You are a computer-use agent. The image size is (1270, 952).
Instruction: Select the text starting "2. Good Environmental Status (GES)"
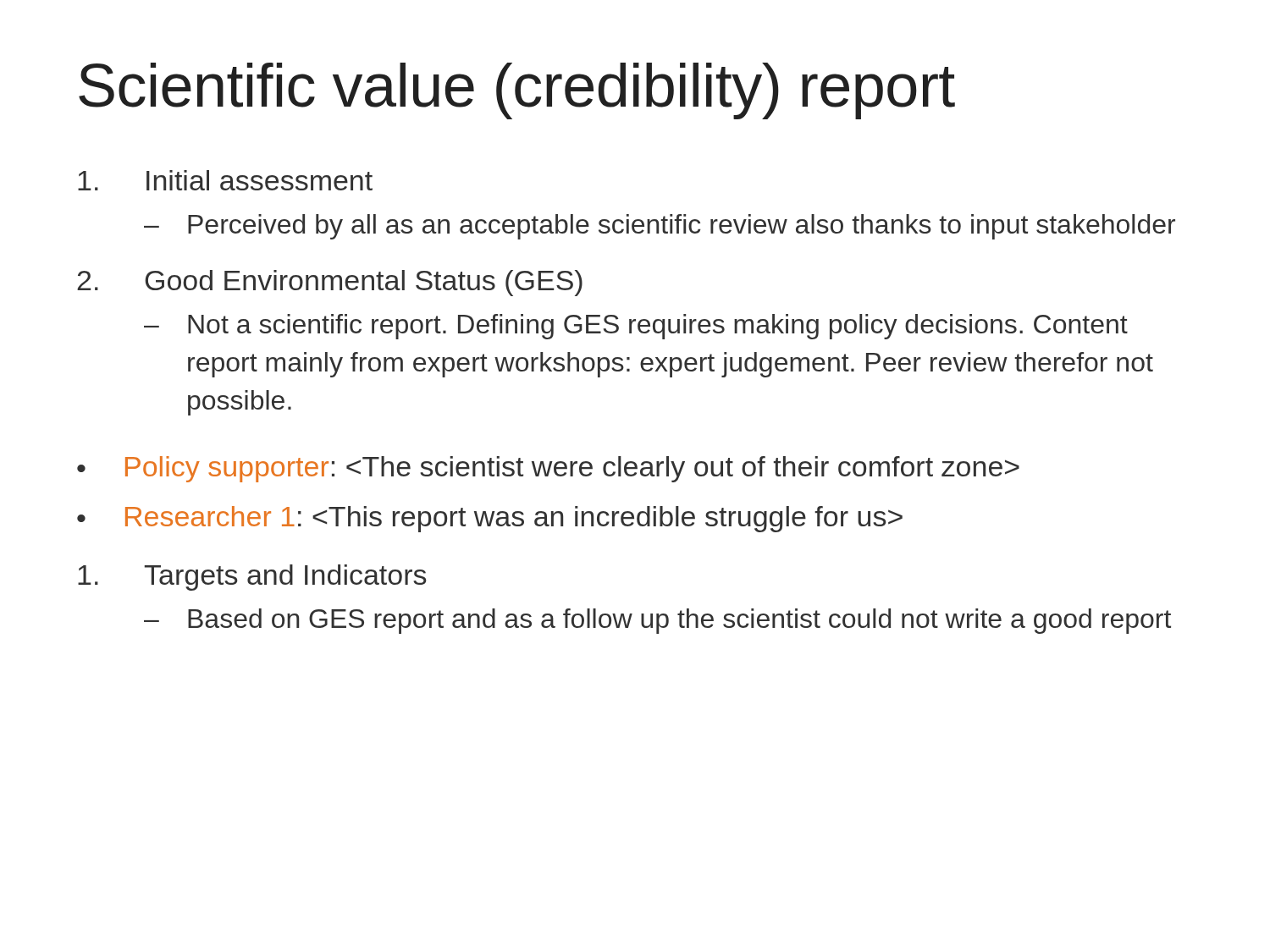[330, 283]
